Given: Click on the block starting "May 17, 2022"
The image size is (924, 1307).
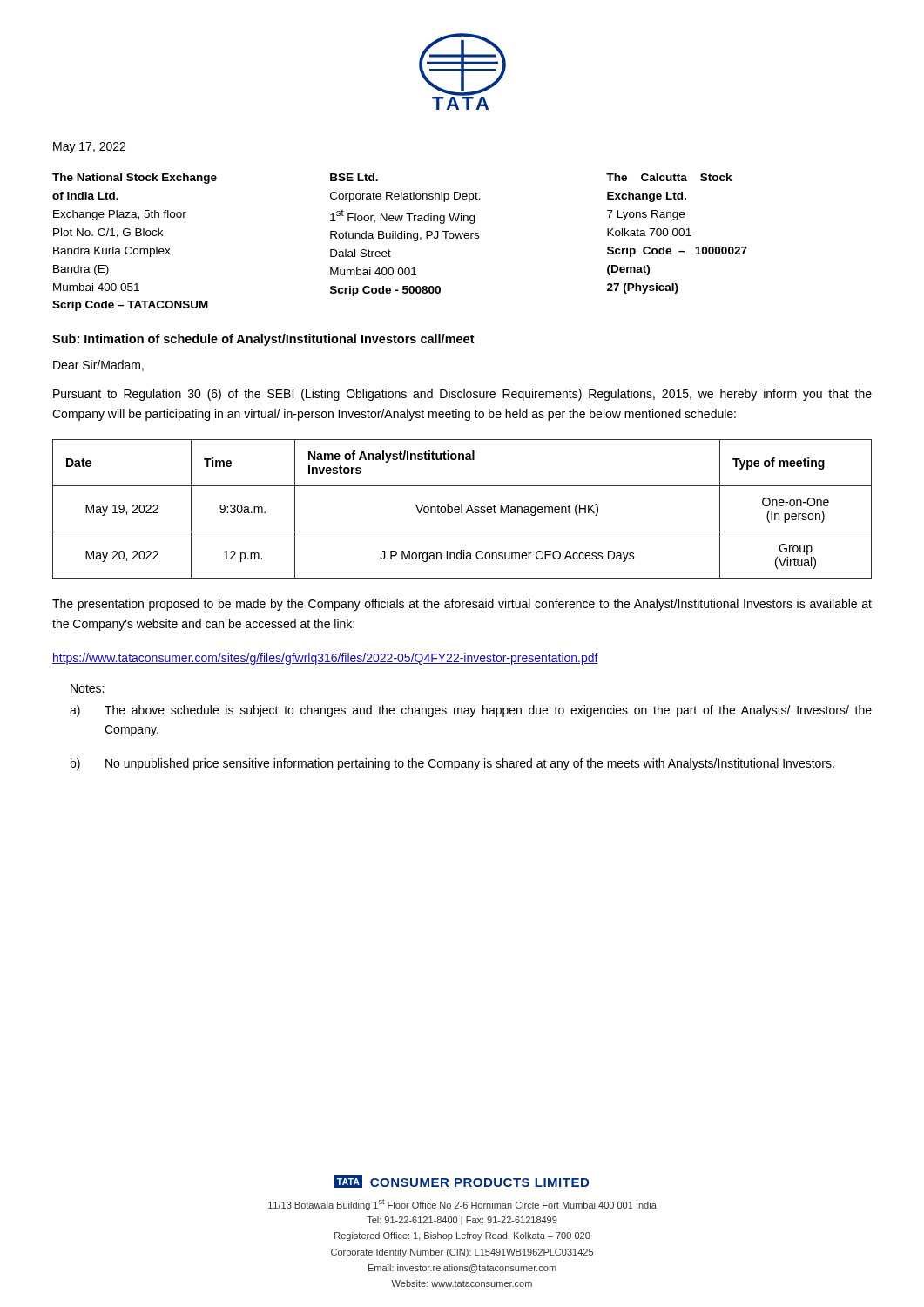Looking at the screenshot, I should click(x=89, y=146).
